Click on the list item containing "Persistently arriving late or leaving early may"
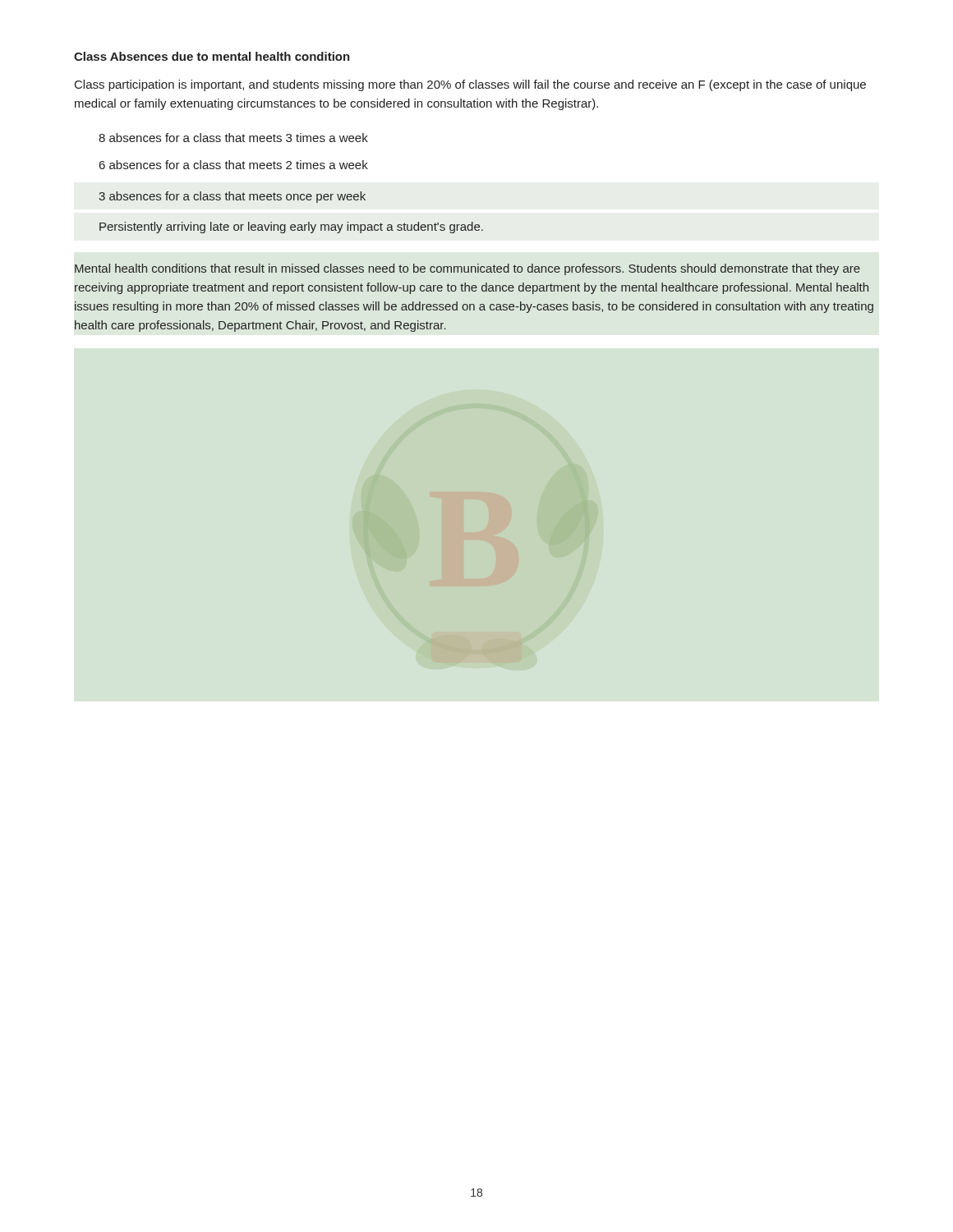 coord(291,227)
